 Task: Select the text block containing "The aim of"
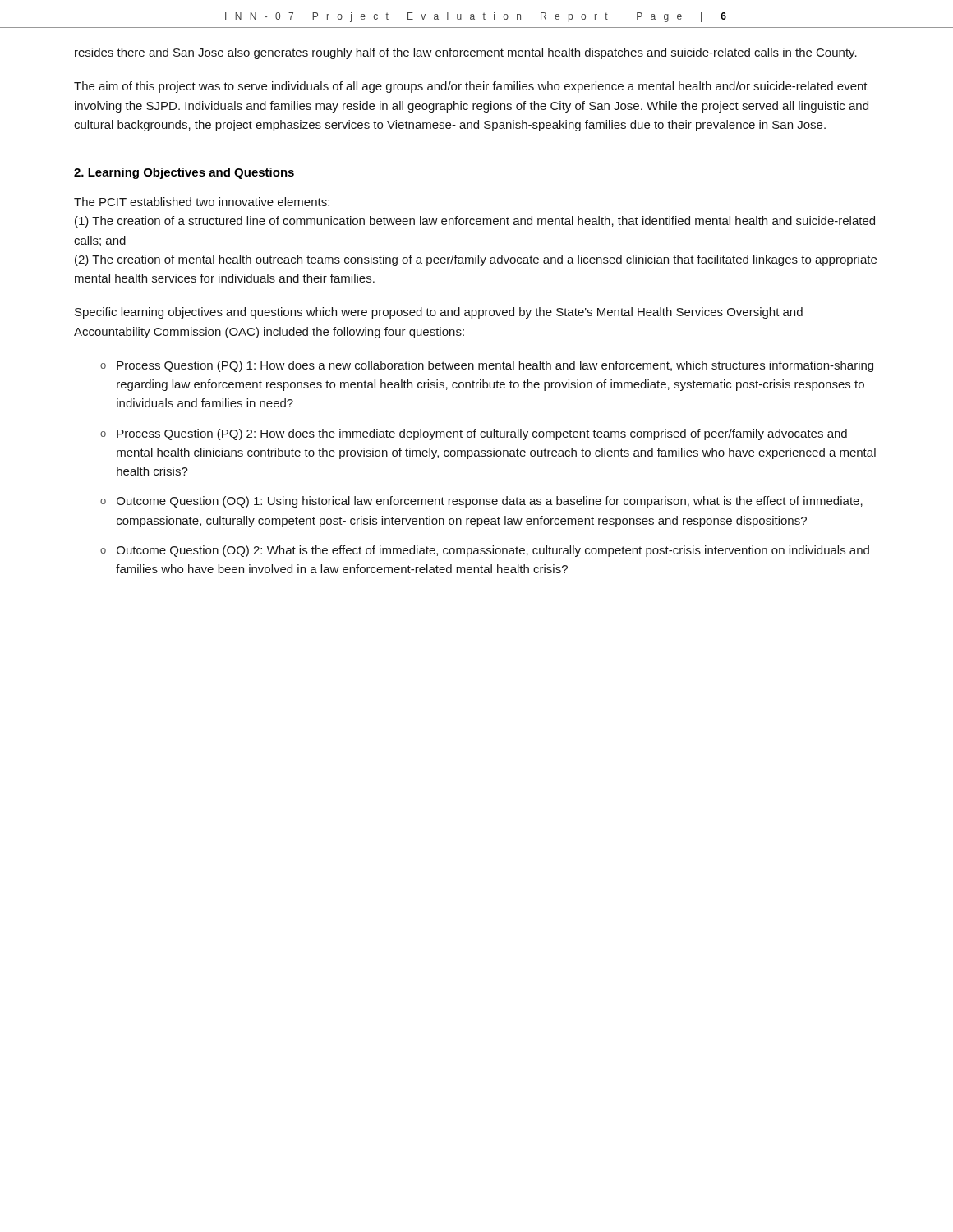click(472, 105)
